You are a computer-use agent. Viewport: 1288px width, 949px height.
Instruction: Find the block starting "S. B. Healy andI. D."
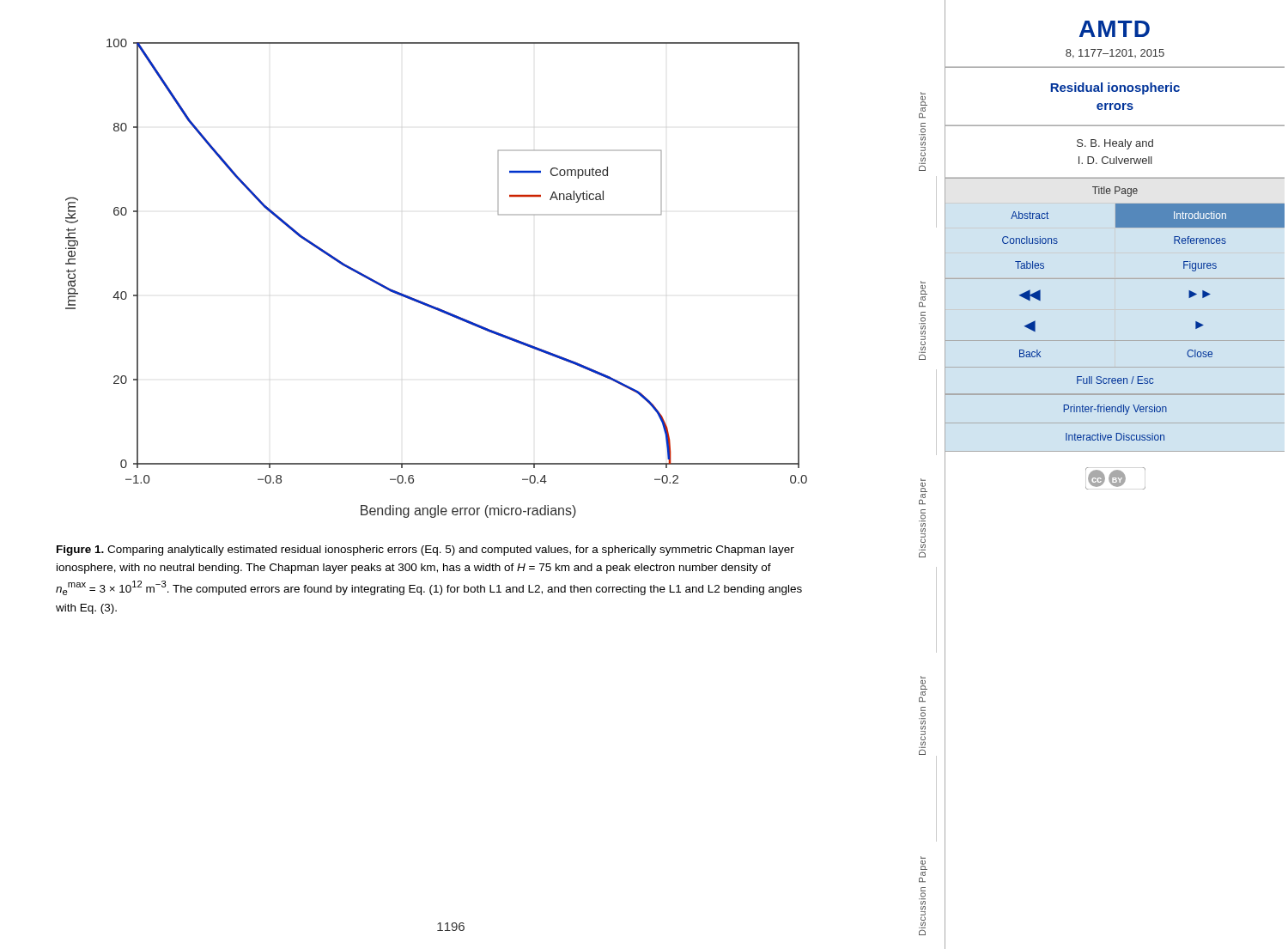point(1115,151)
